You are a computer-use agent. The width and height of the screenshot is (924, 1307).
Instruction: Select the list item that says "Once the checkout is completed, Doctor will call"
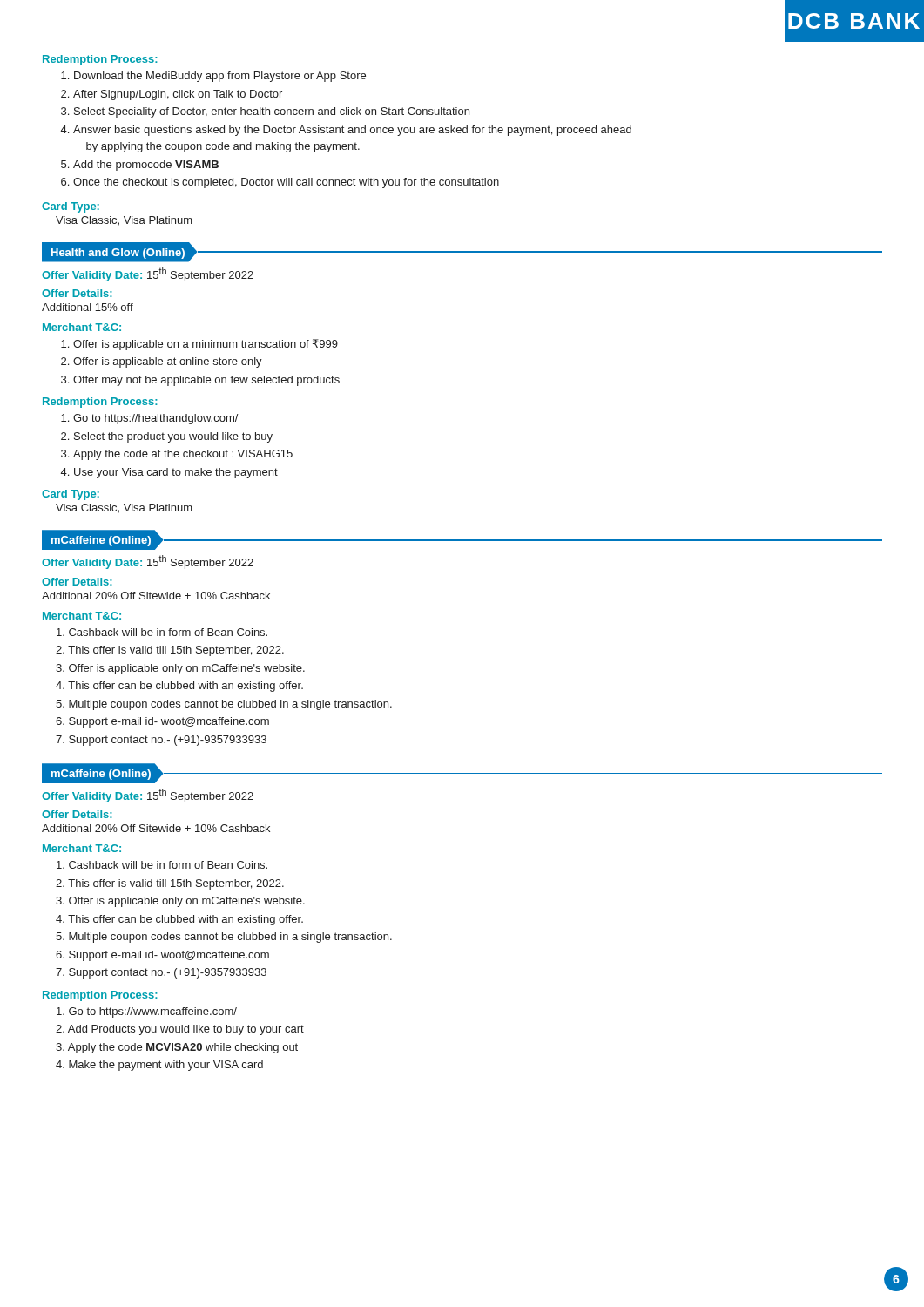click(x=478, y=182)
